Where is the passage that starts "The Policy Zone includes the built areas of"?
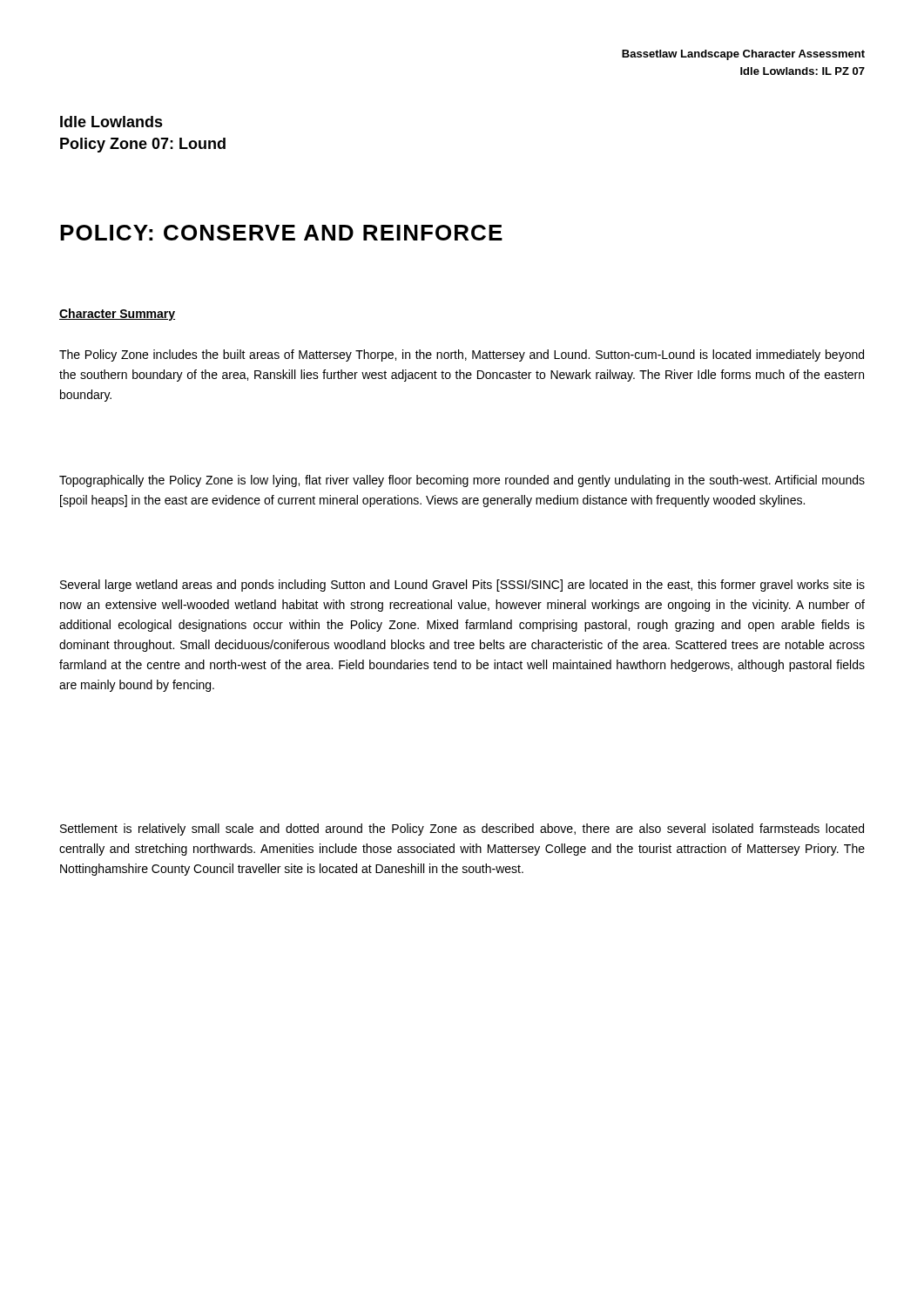Screen dimensions: 1307x924 point(462,375)
